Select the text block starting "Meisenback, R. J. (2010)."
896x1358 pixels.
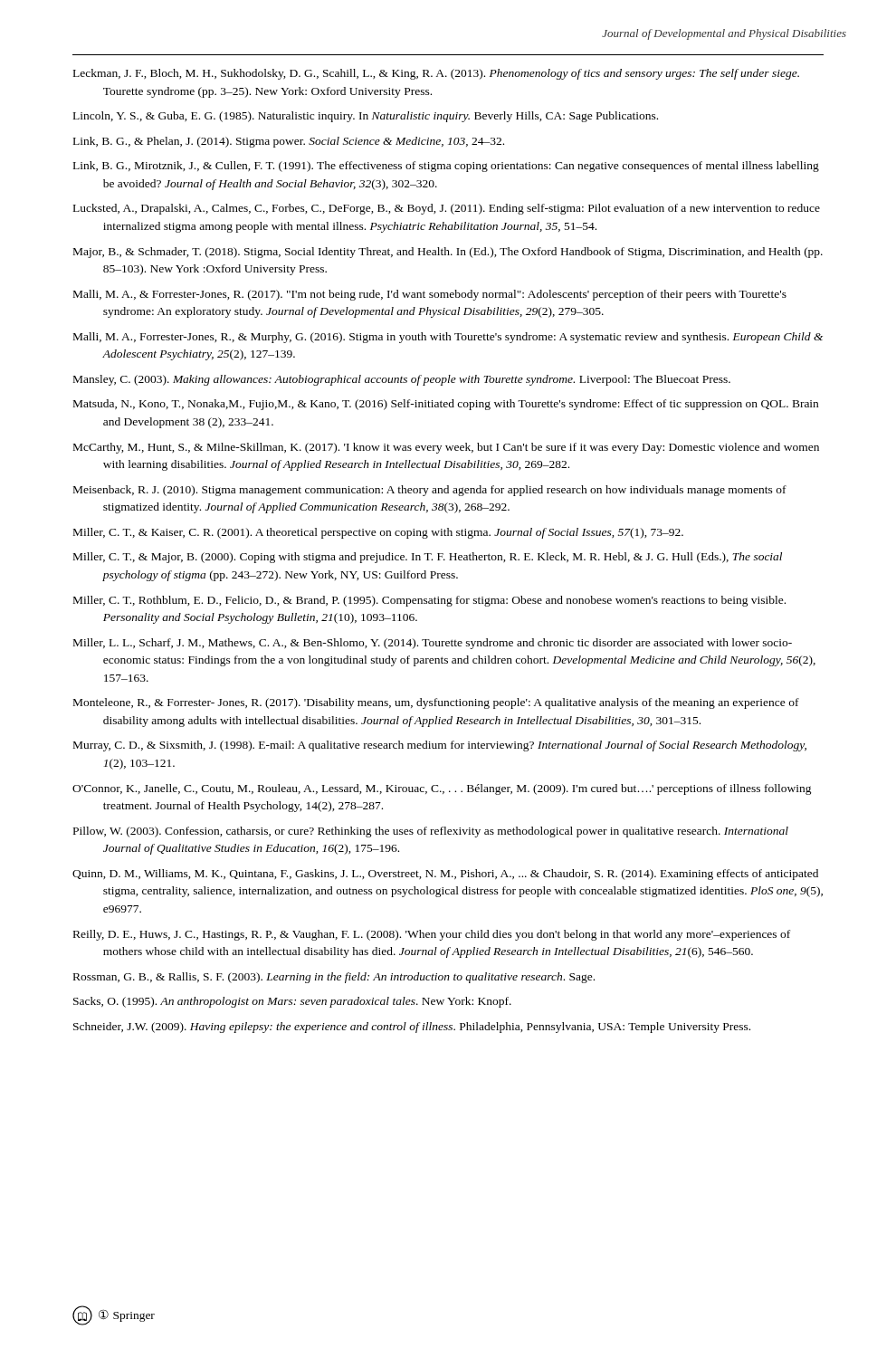448,498
